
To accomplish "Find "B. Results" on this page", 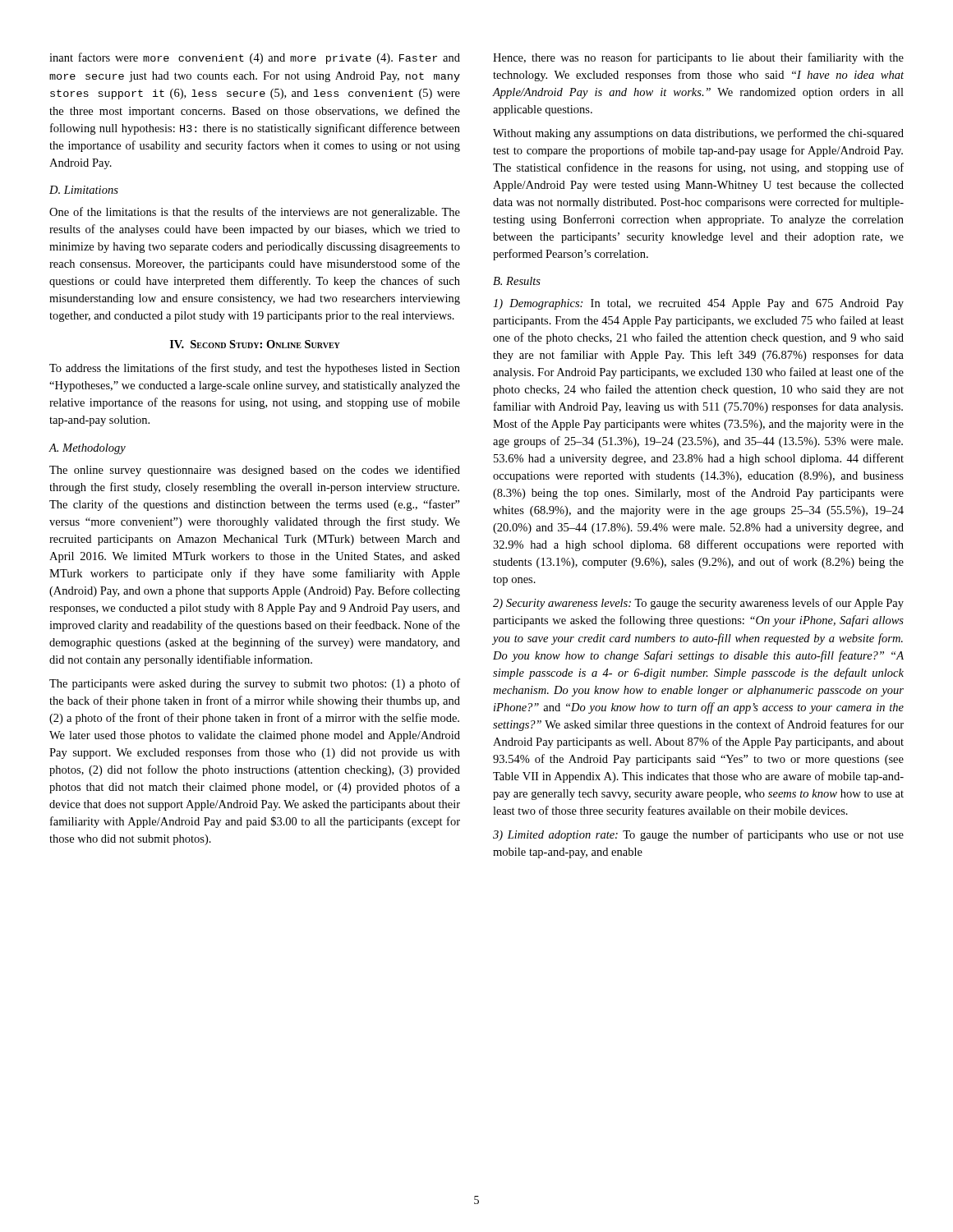I will coord(517,281).
